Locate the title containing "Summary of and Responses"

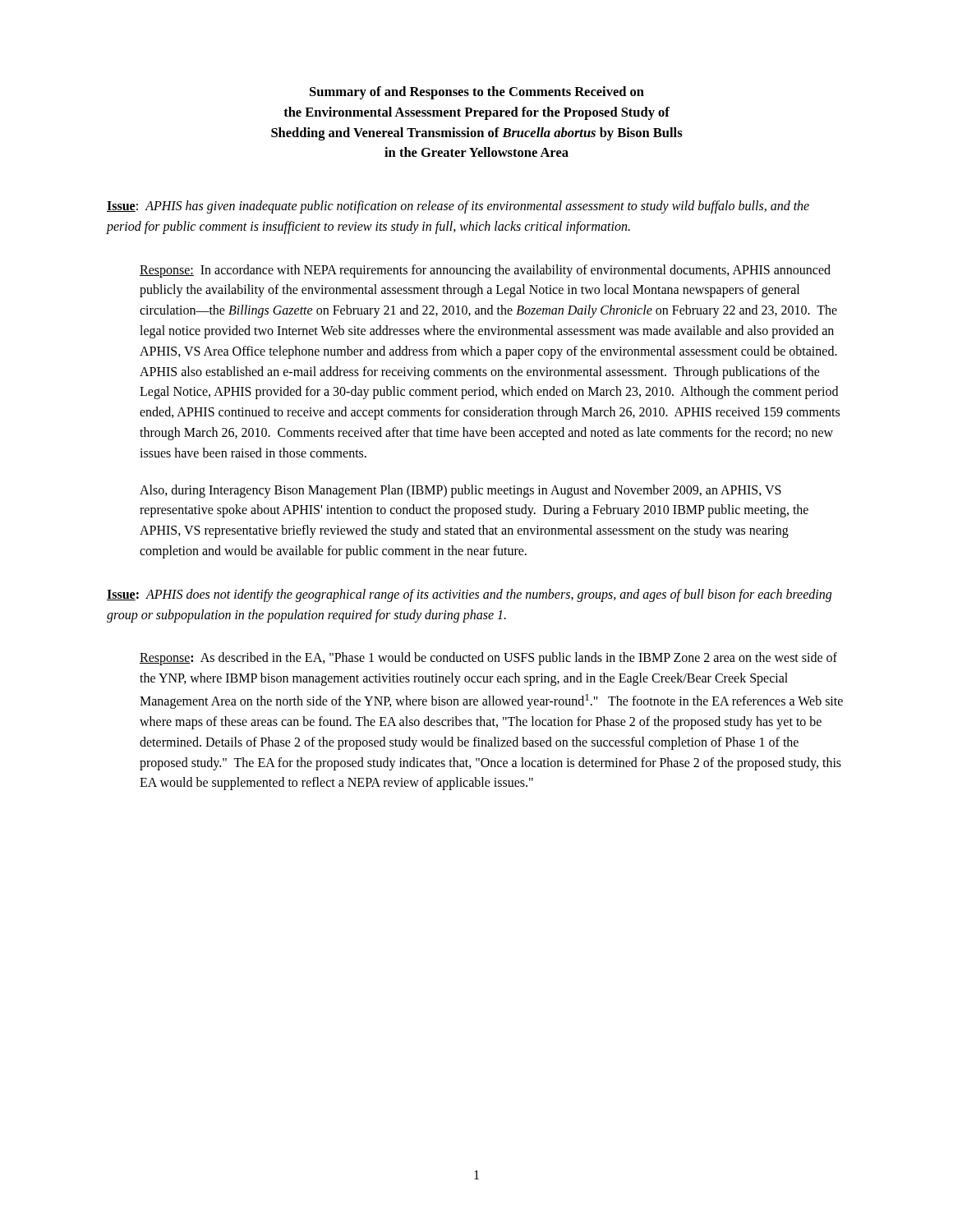(476, 122)
